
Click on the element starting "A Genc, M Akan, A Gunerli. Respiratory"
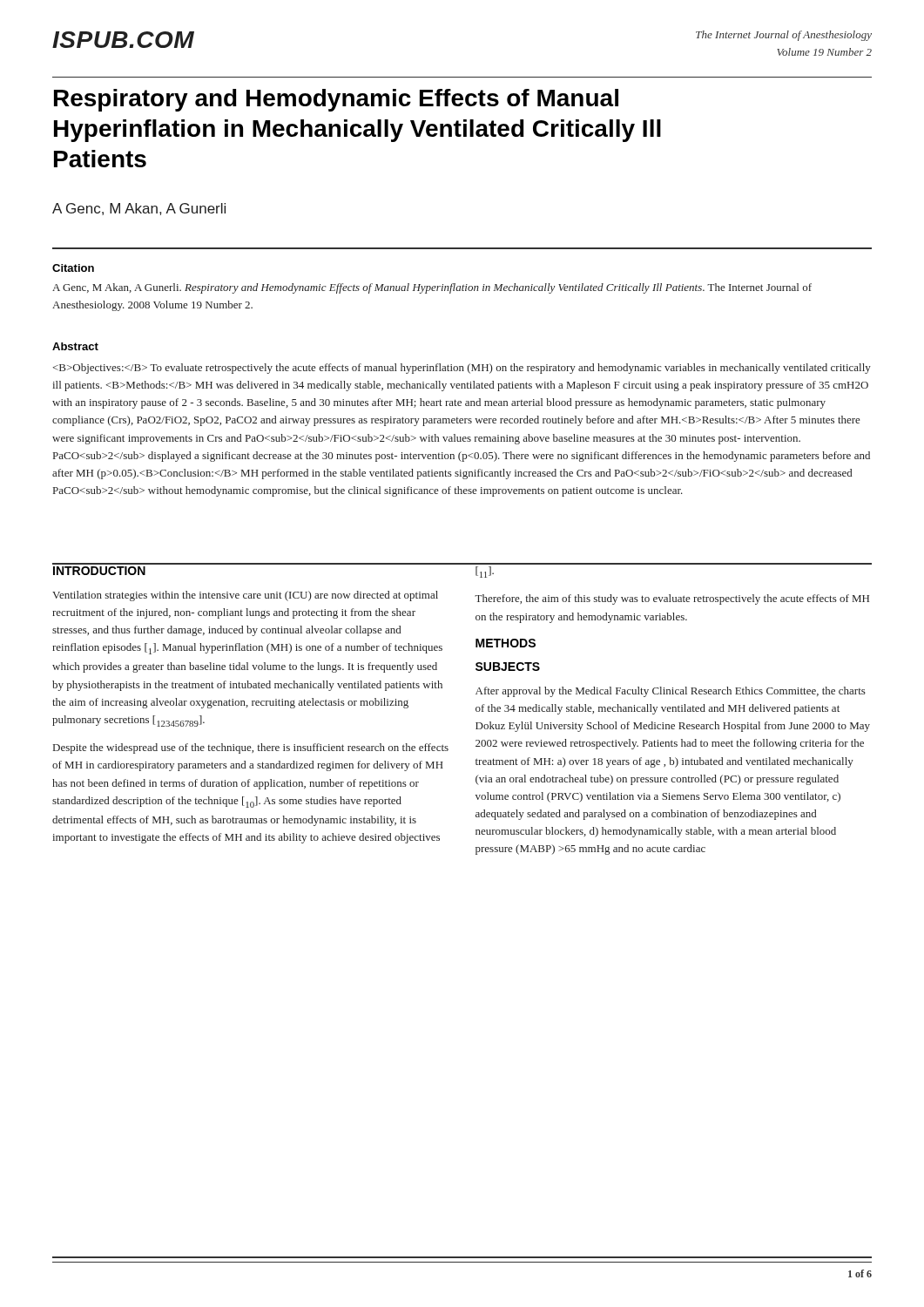click(432, 296)
